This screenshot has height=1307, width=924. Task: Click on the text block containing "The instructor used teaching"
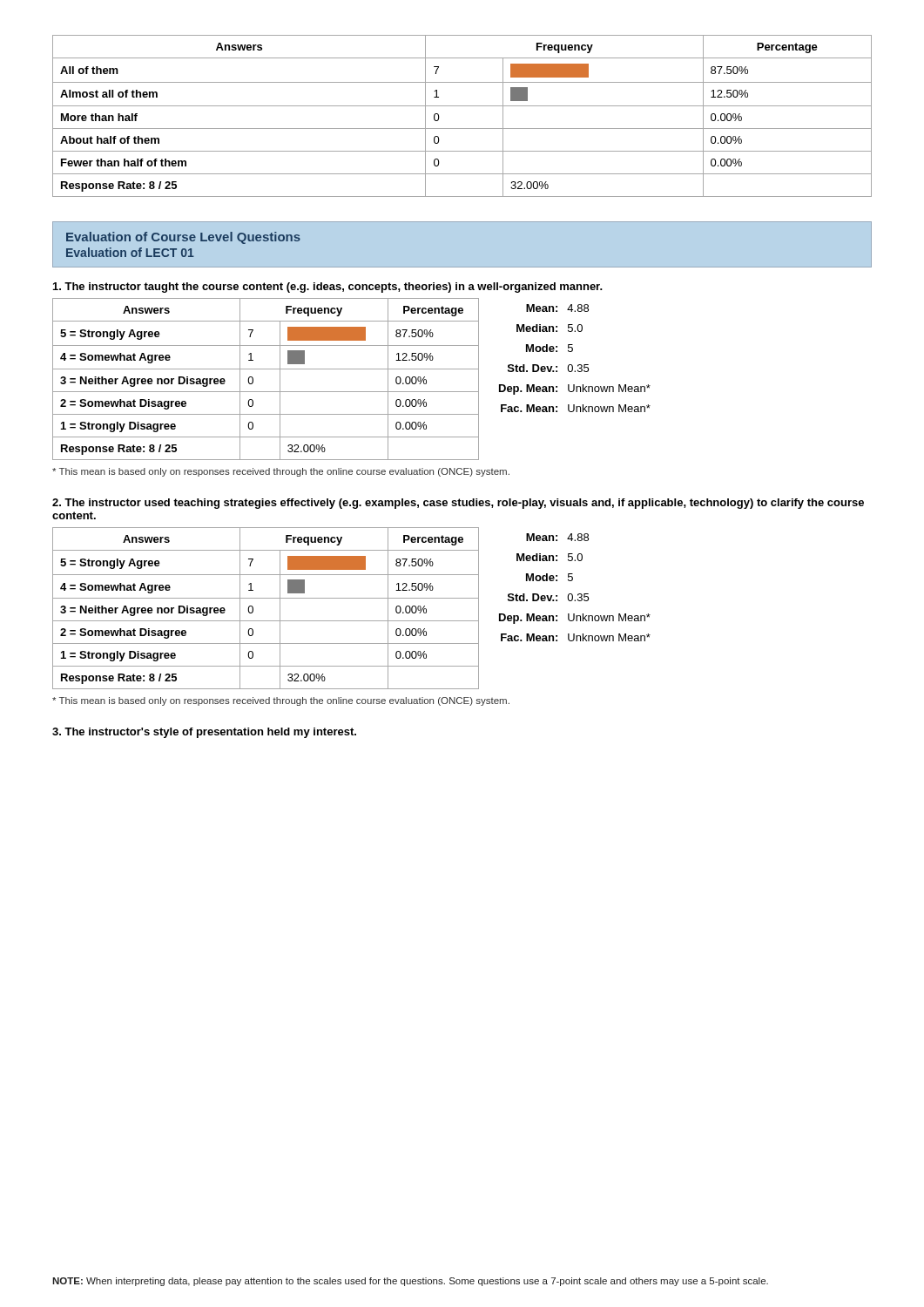(458, 509)
